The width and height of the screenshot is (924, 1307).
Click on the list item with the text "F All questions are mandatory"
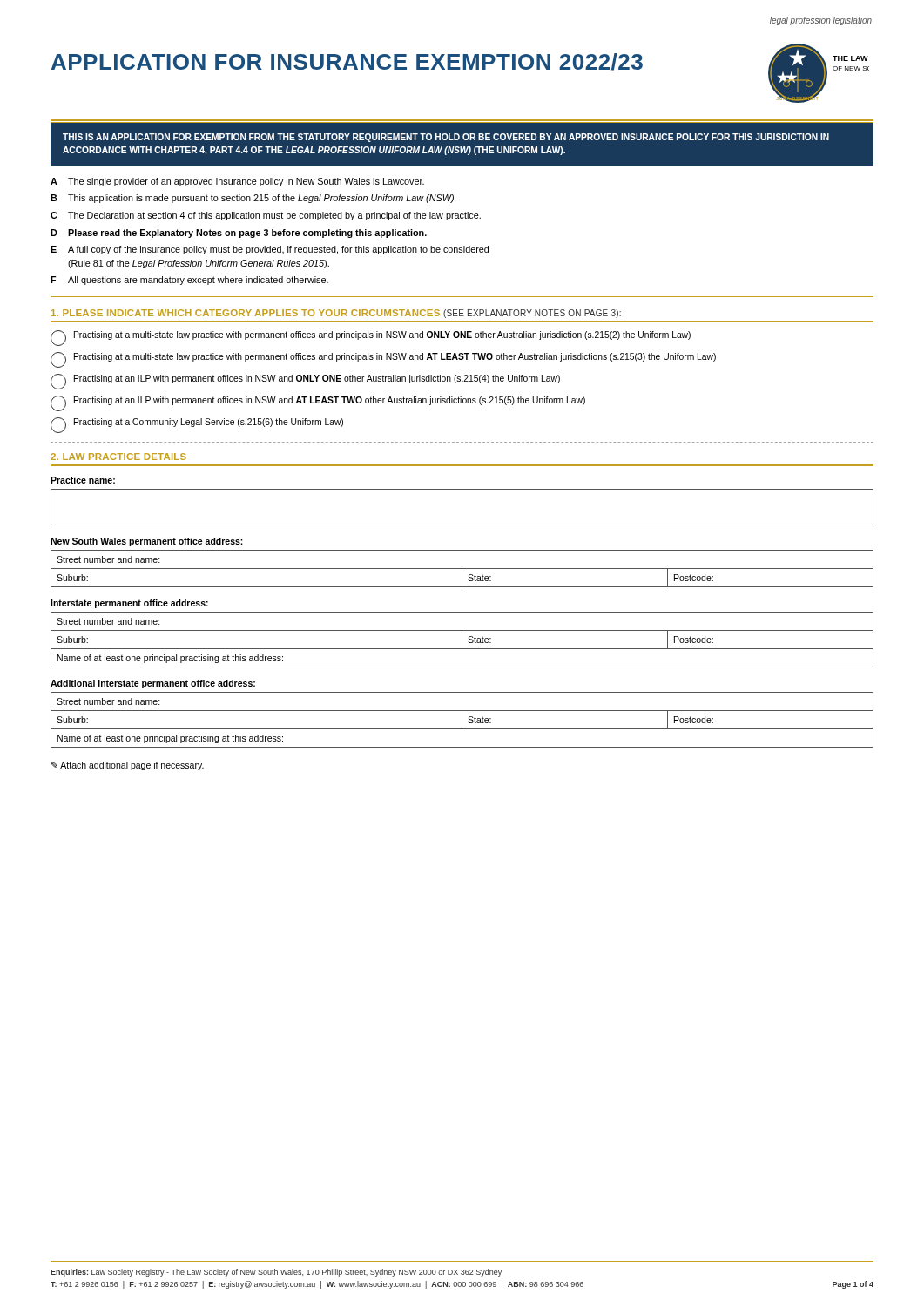point(190,281)
